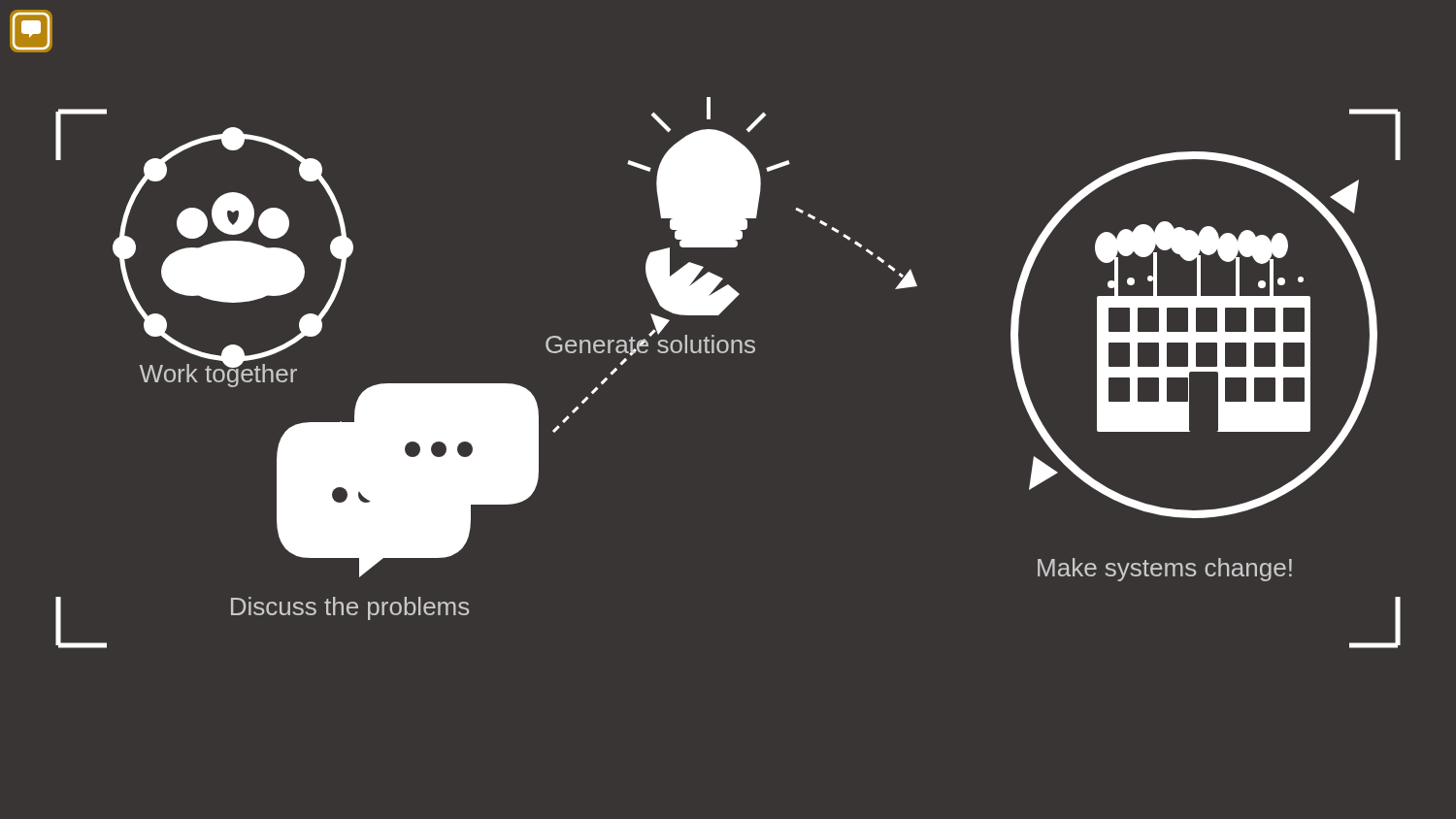Screen dimensions: 819x1456
Task: Locate the infographic
Action: click(728, 369)
